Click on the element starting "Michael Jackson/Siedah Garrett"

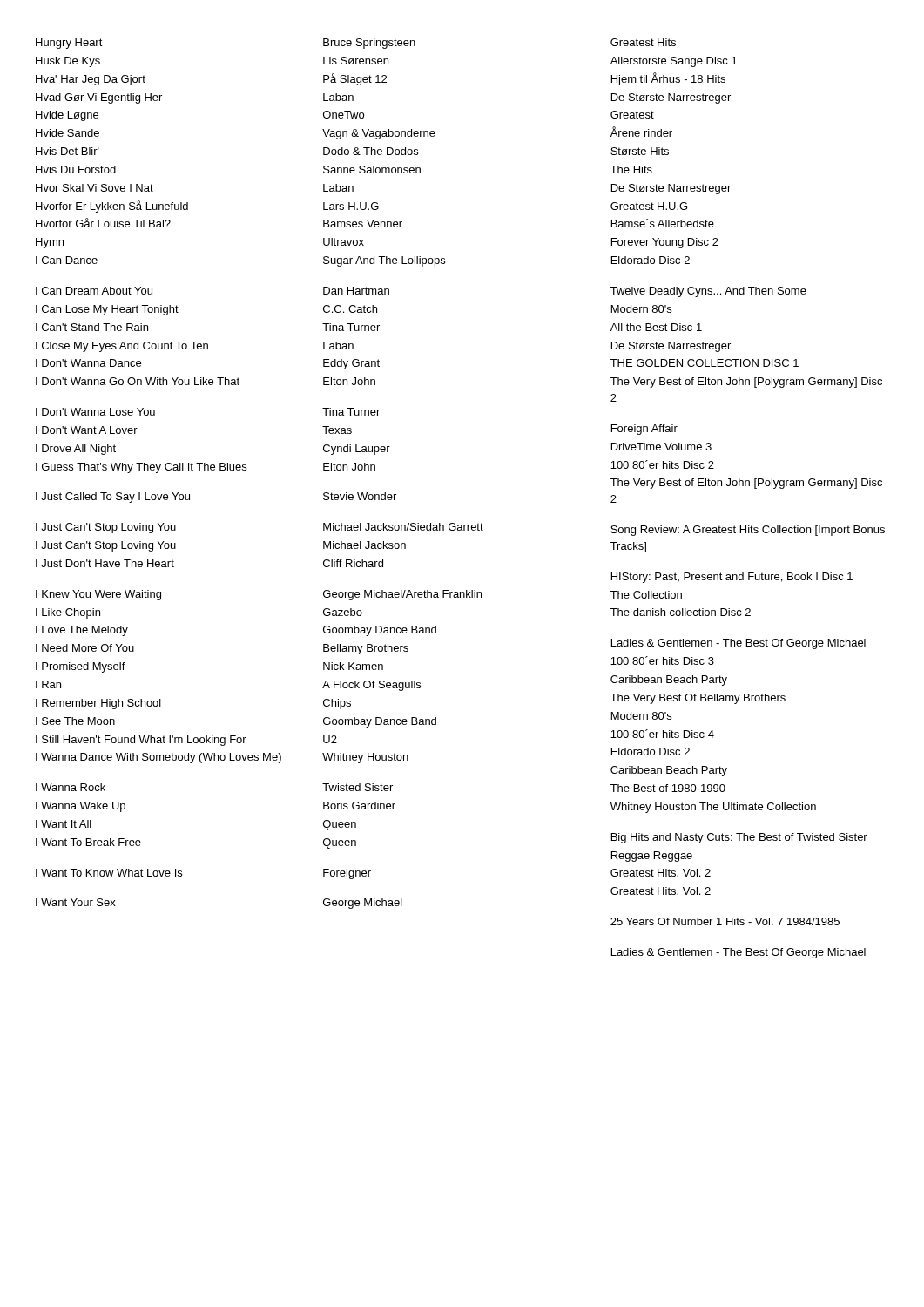click(462, 528)
